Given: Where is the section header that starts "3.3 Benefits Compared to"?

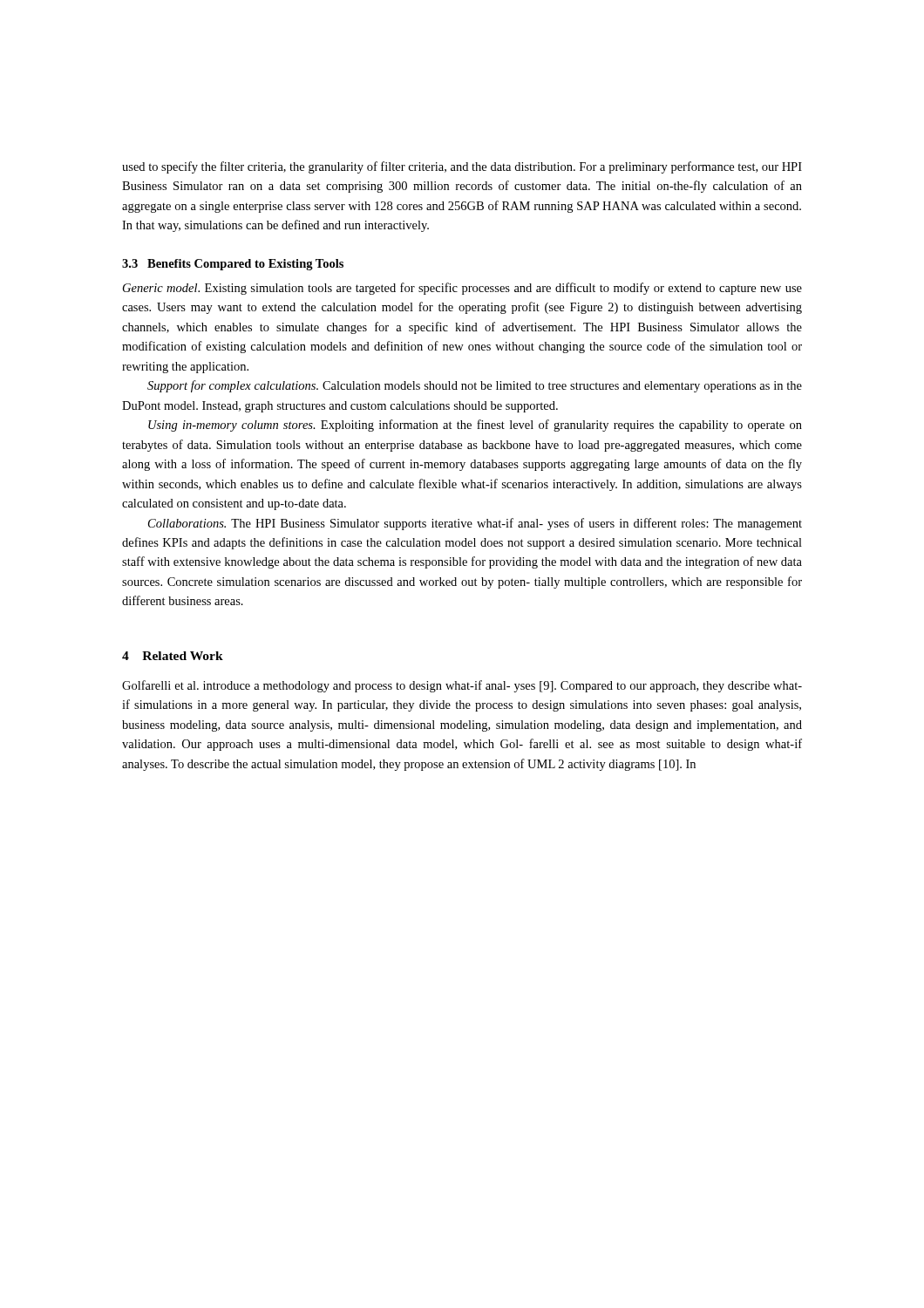Looking at the screenshot, I should [x=233, y=263].
